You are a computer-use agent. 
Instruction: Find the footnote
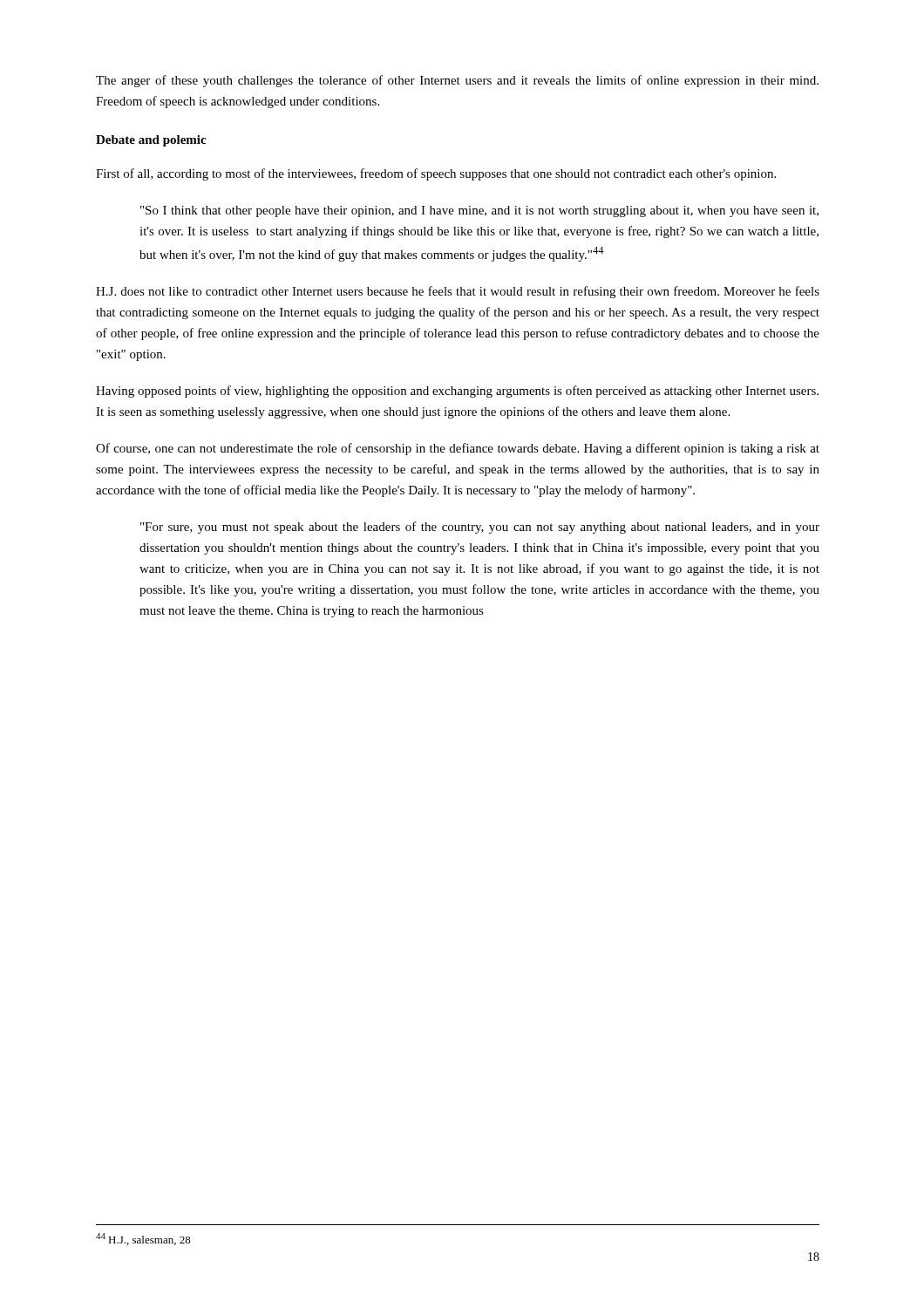(x=143, y=1238)
